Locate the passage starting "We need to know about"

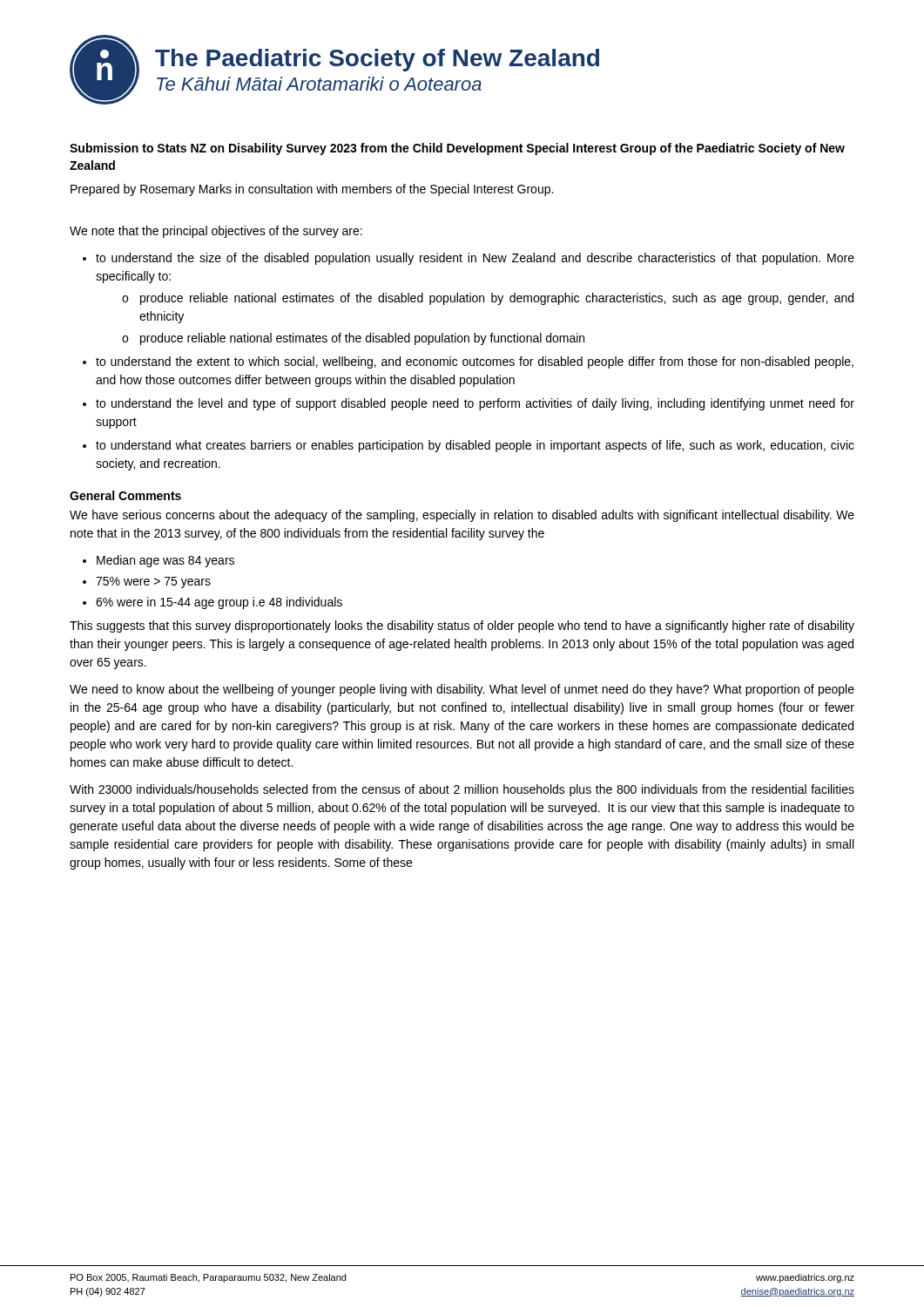[462, 726]
